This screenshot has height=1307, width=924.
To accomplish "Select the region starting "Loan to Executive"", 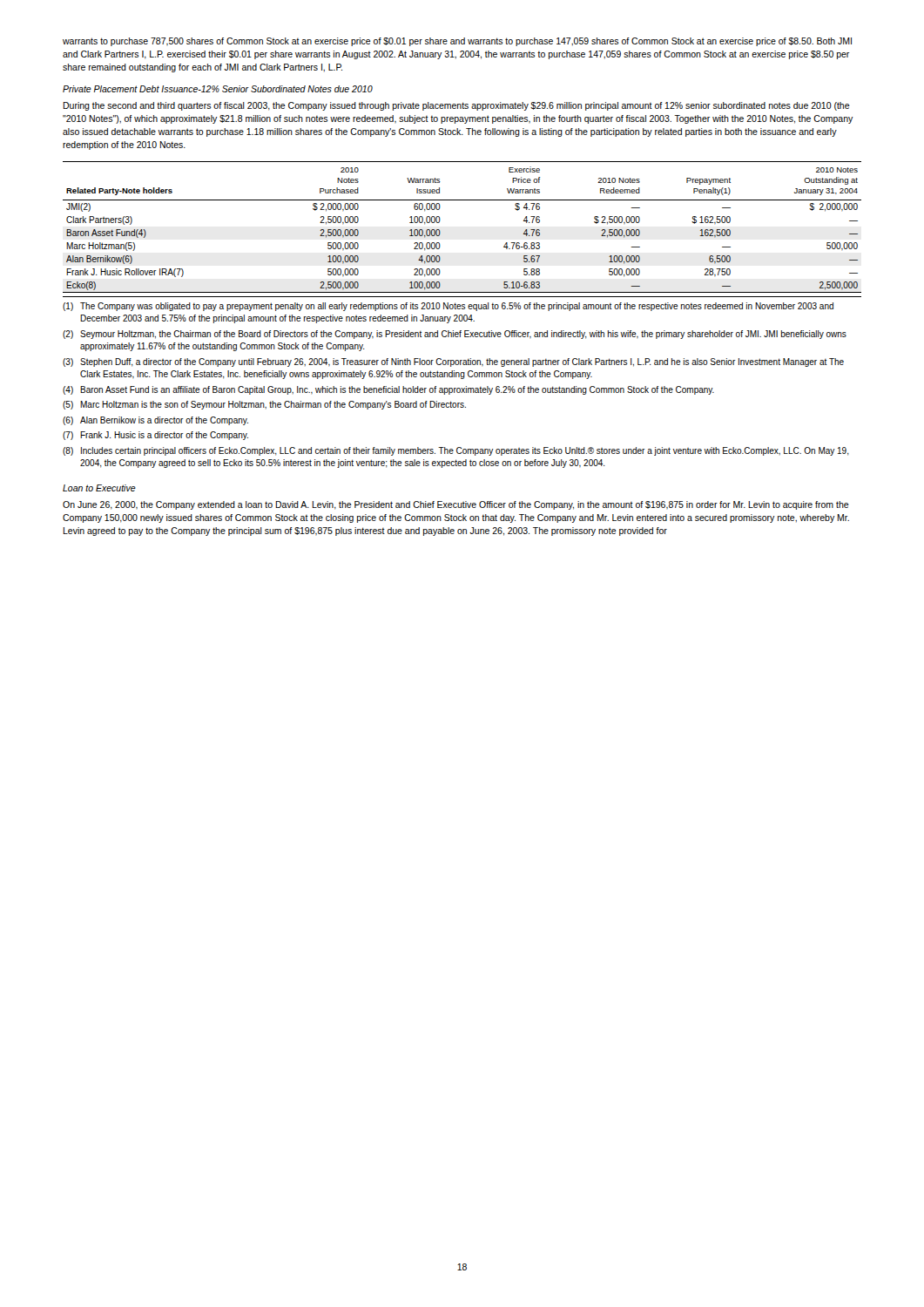I will click(99, 488).
